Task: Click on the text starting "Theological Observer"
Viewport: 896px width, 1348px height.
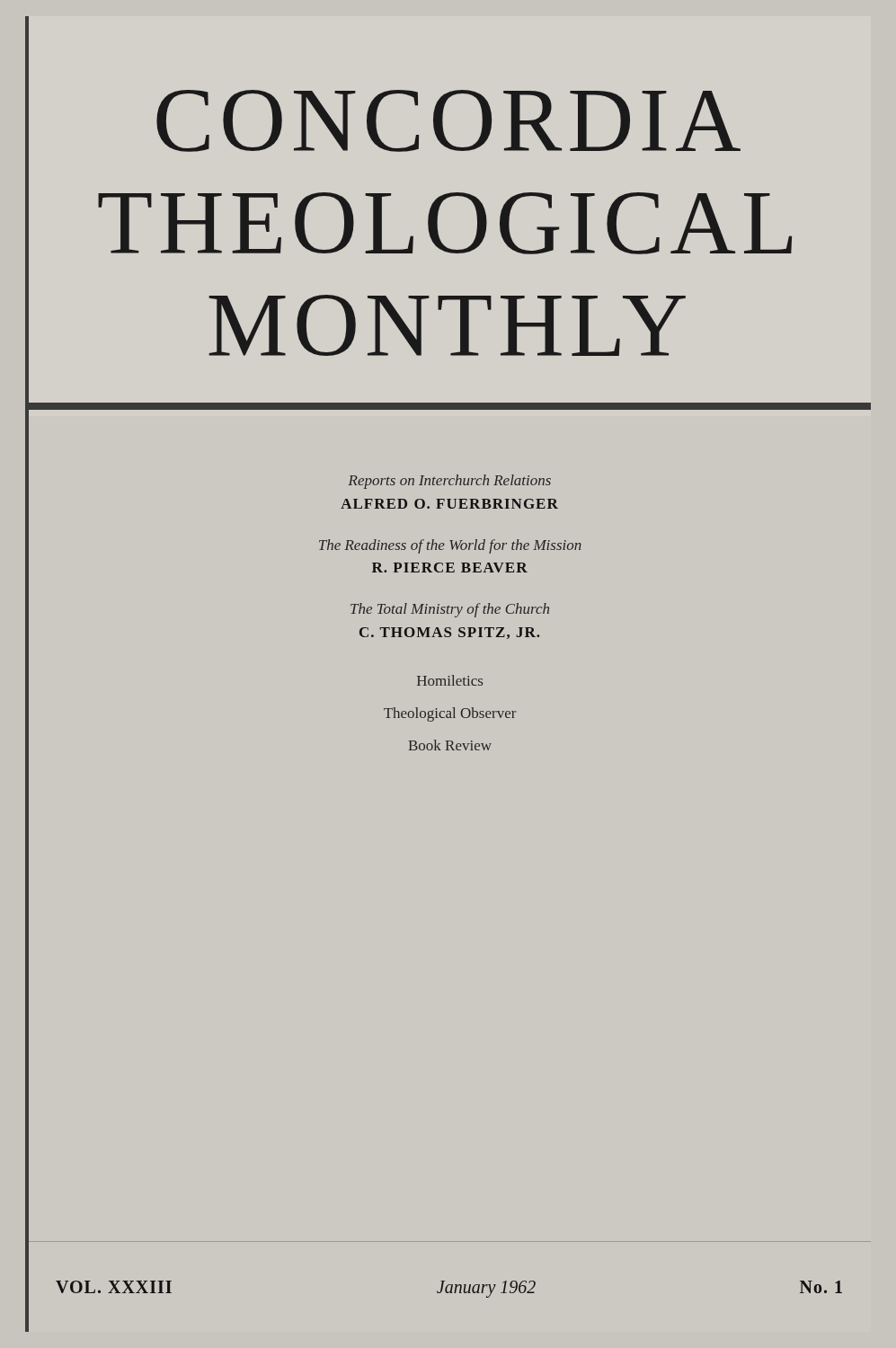Action: tap(450, 713)
